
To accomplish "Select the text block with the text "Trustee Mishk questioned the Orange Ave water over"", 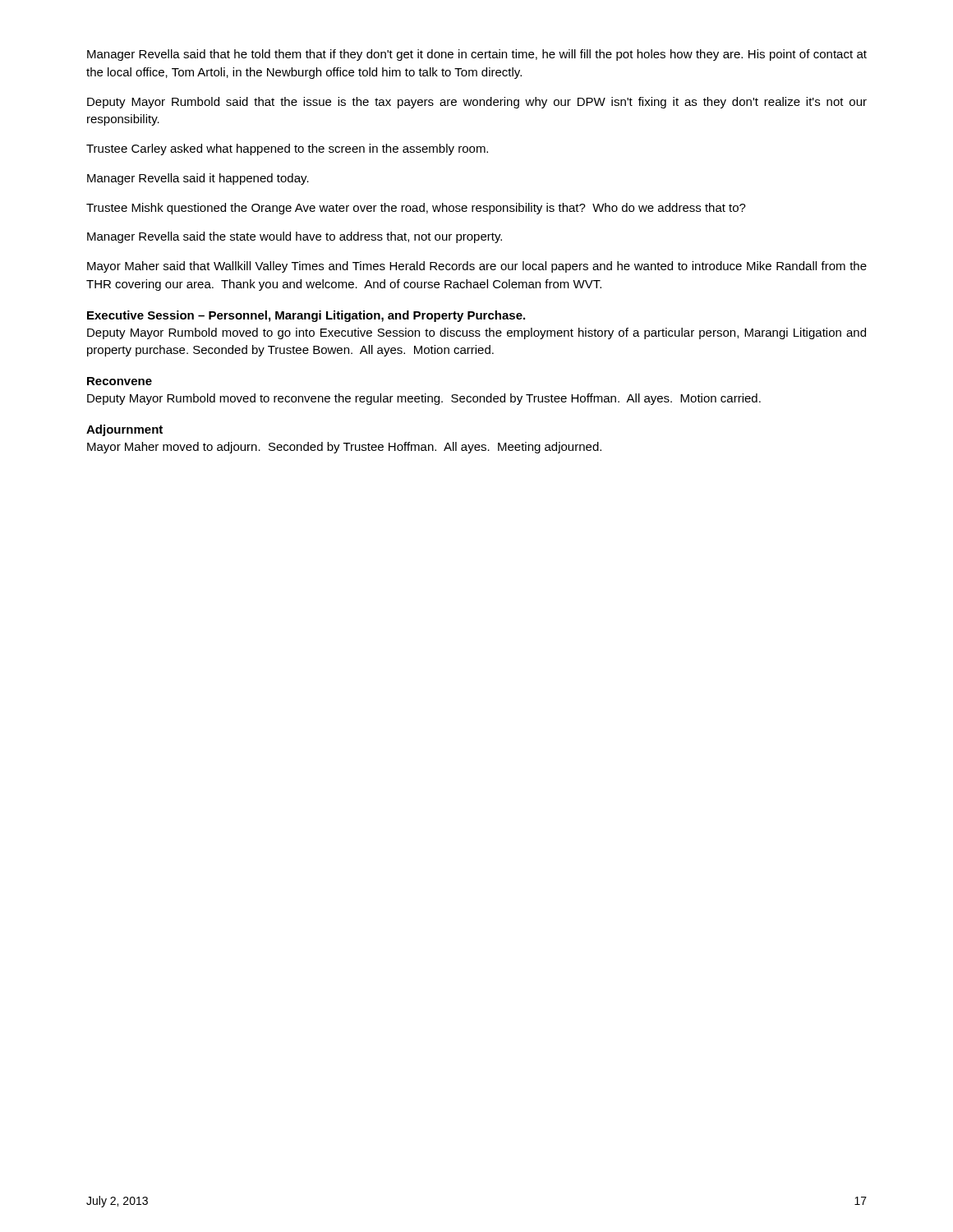I will tap(416, 207).
